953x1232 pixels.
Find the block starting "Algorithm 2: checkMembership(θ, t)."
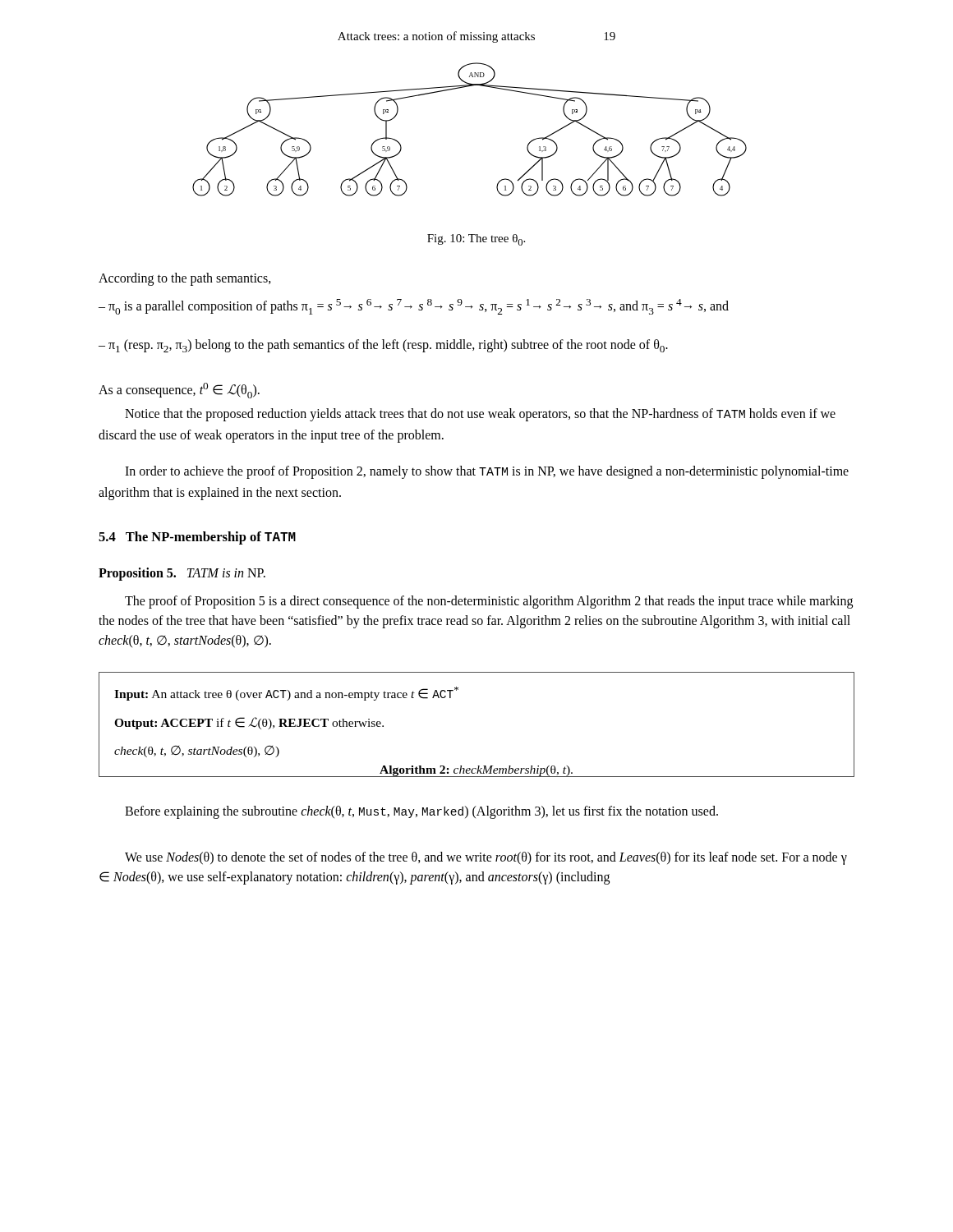pos(476,769)
